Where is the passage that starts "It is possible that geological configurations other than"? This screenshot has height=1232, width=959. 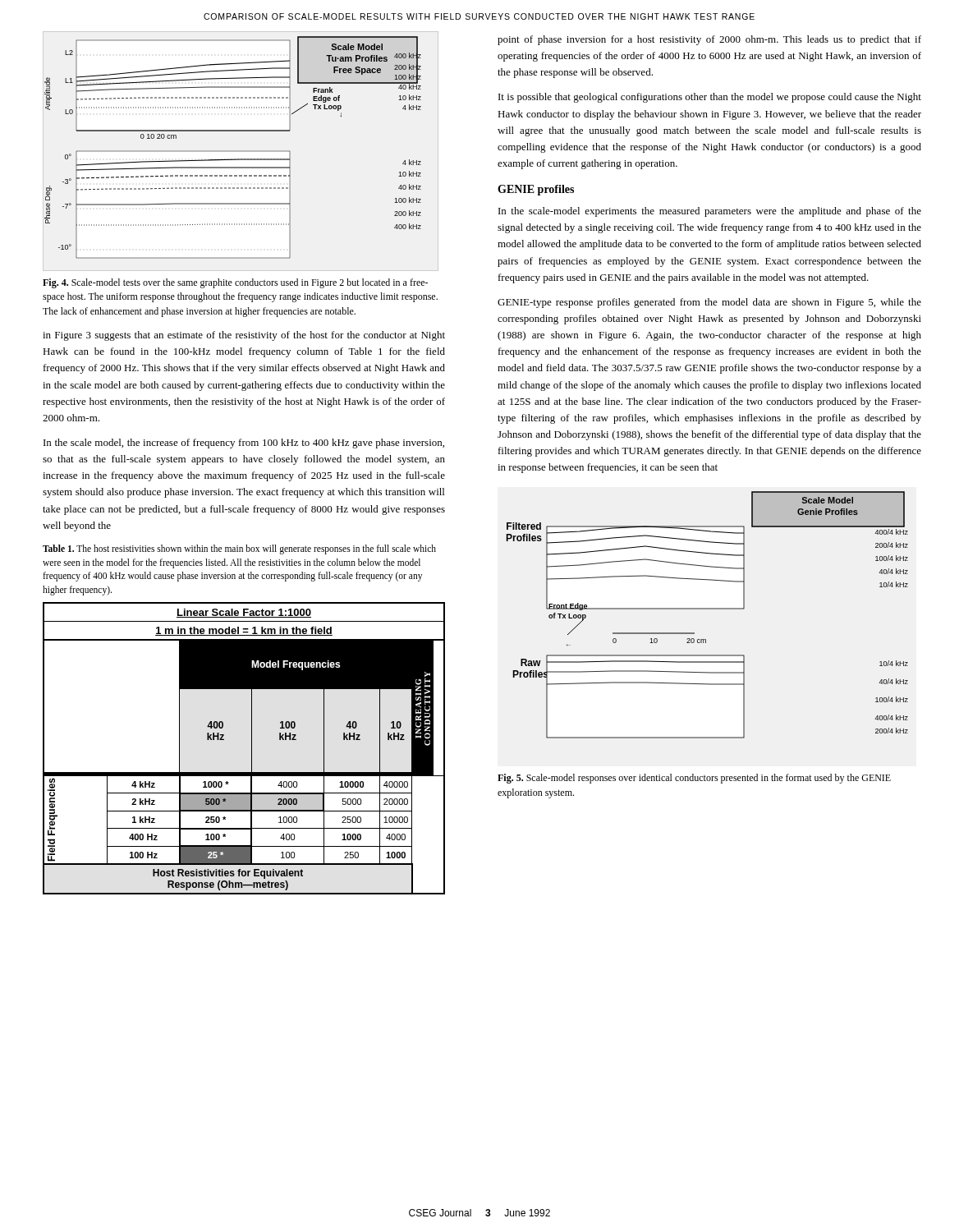709,130
